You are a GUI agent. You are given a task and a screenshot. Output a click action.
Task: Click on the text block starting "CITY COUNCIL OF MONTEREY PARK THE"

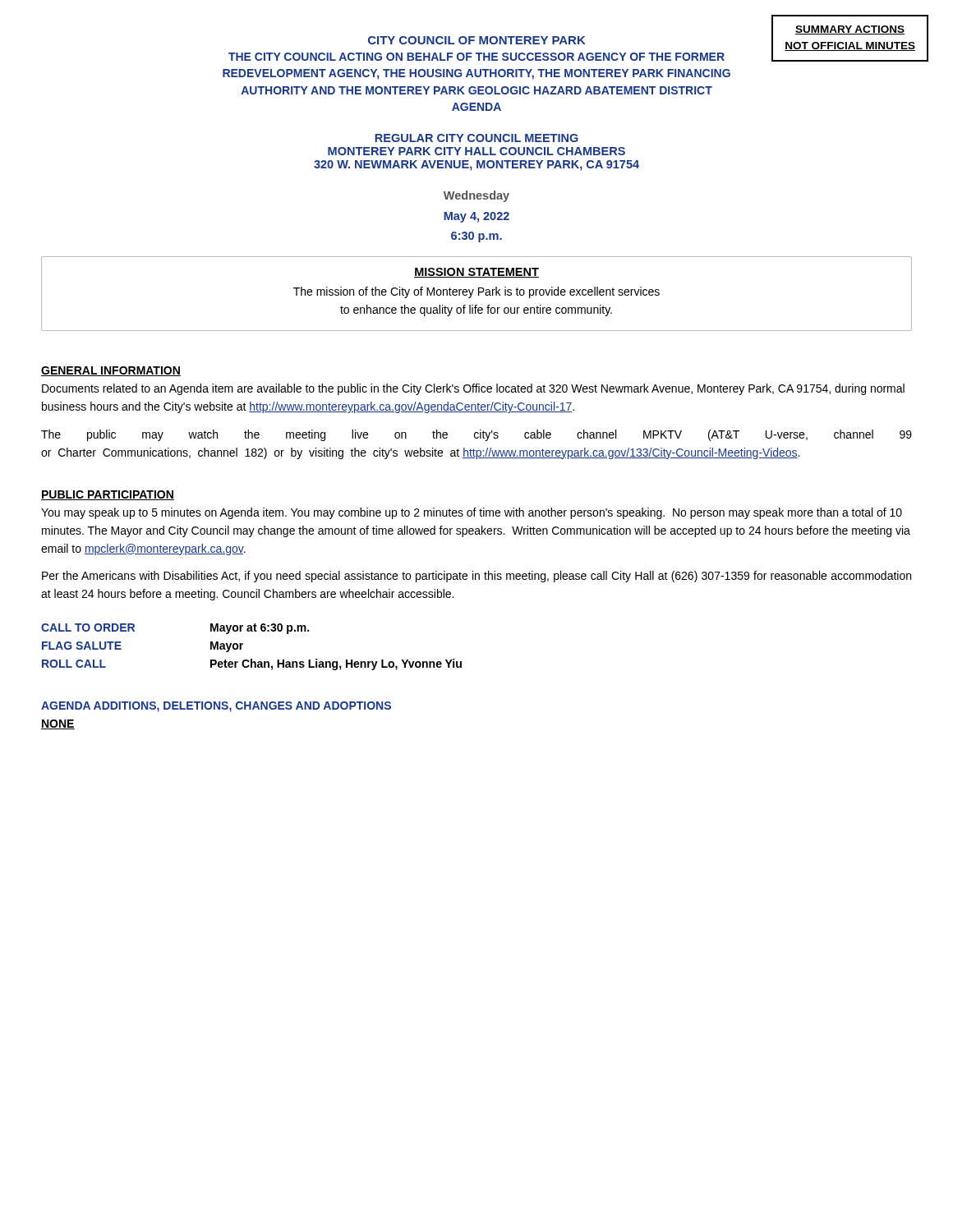(476, 74)
